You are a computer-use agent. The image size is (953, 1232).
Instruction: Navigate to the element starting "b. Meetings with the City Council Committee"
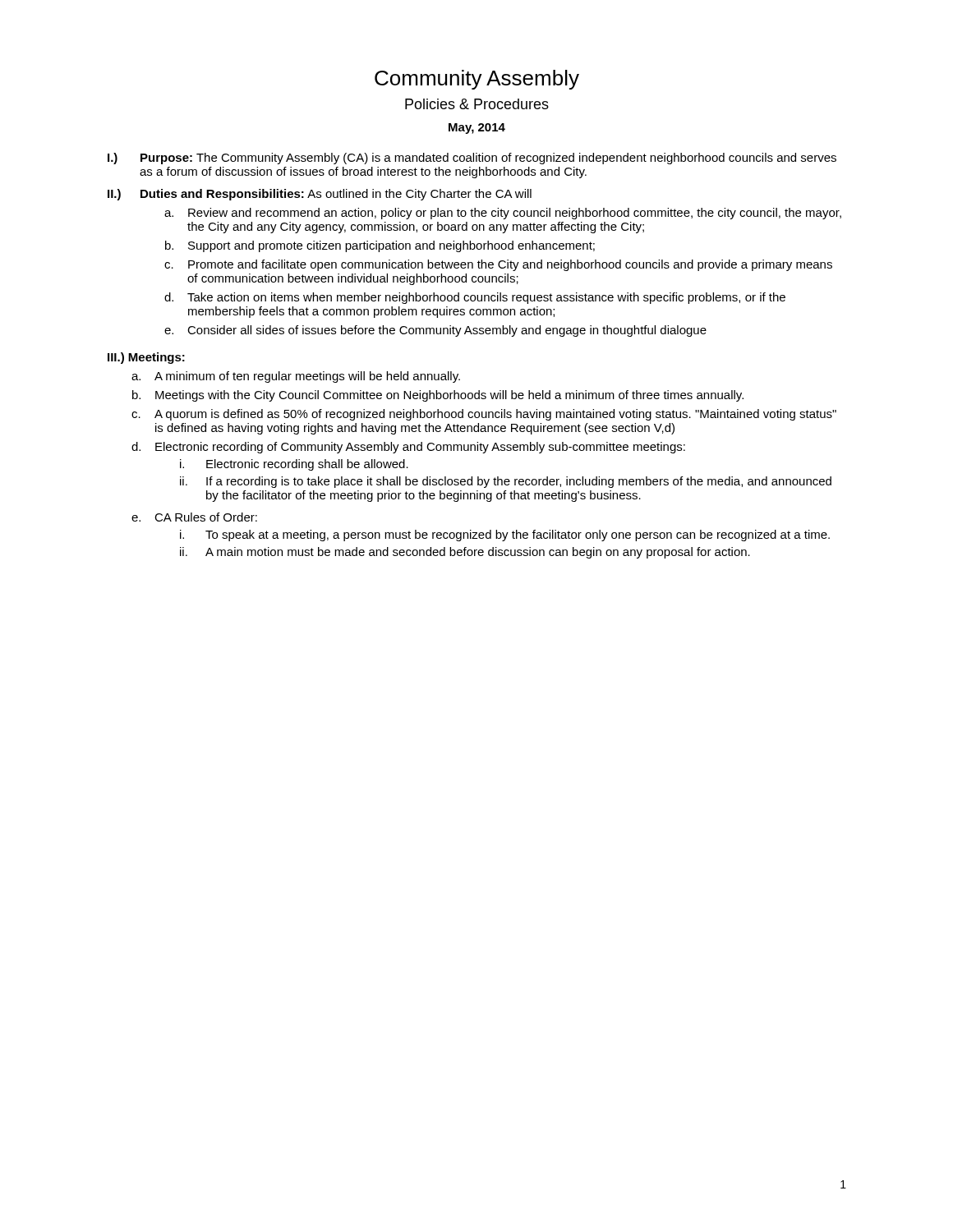[489, 395]
